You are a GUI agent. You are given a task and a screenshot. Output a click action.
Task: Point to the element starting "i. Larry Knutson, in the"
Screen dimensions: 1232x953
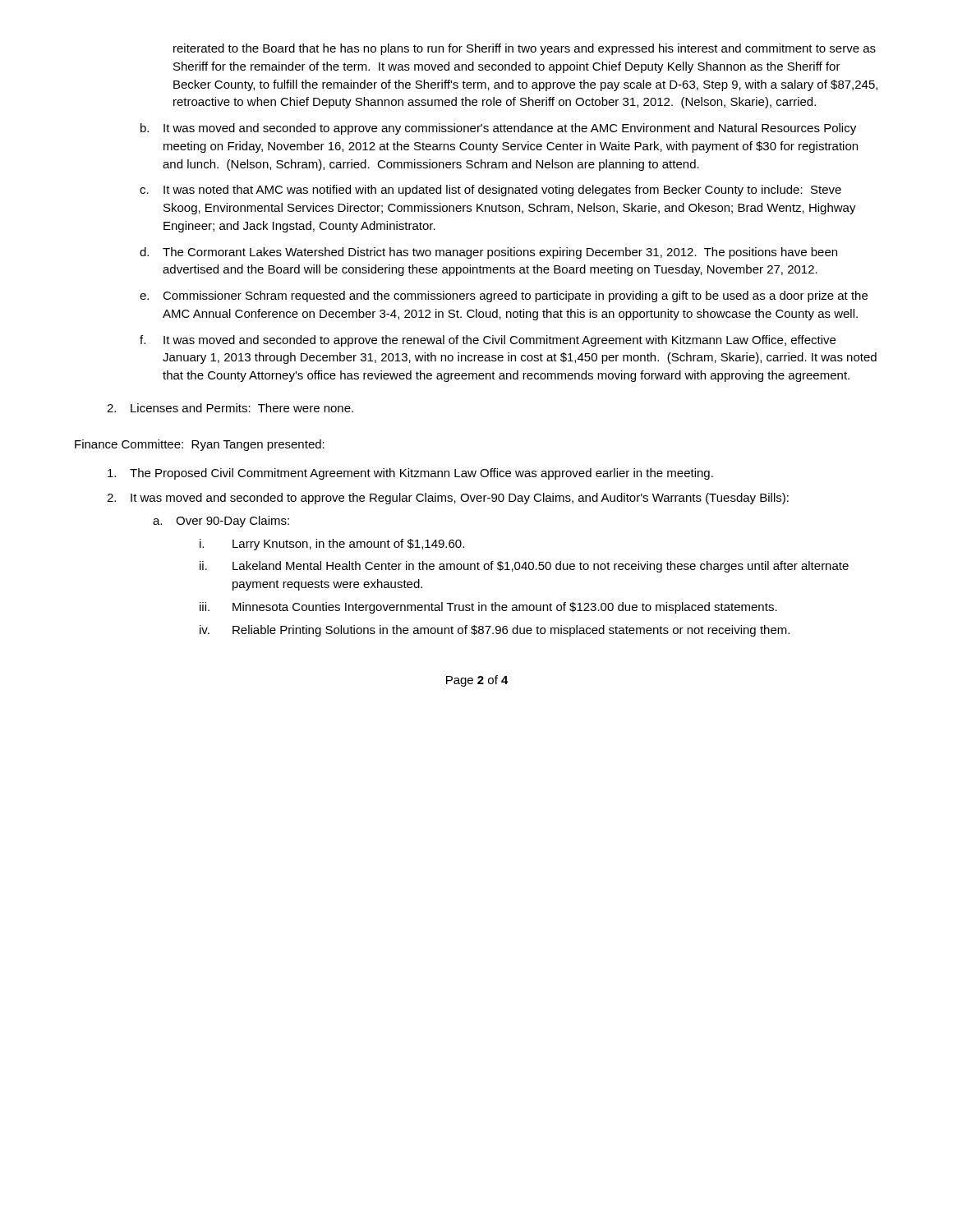[x=332, y=545]
